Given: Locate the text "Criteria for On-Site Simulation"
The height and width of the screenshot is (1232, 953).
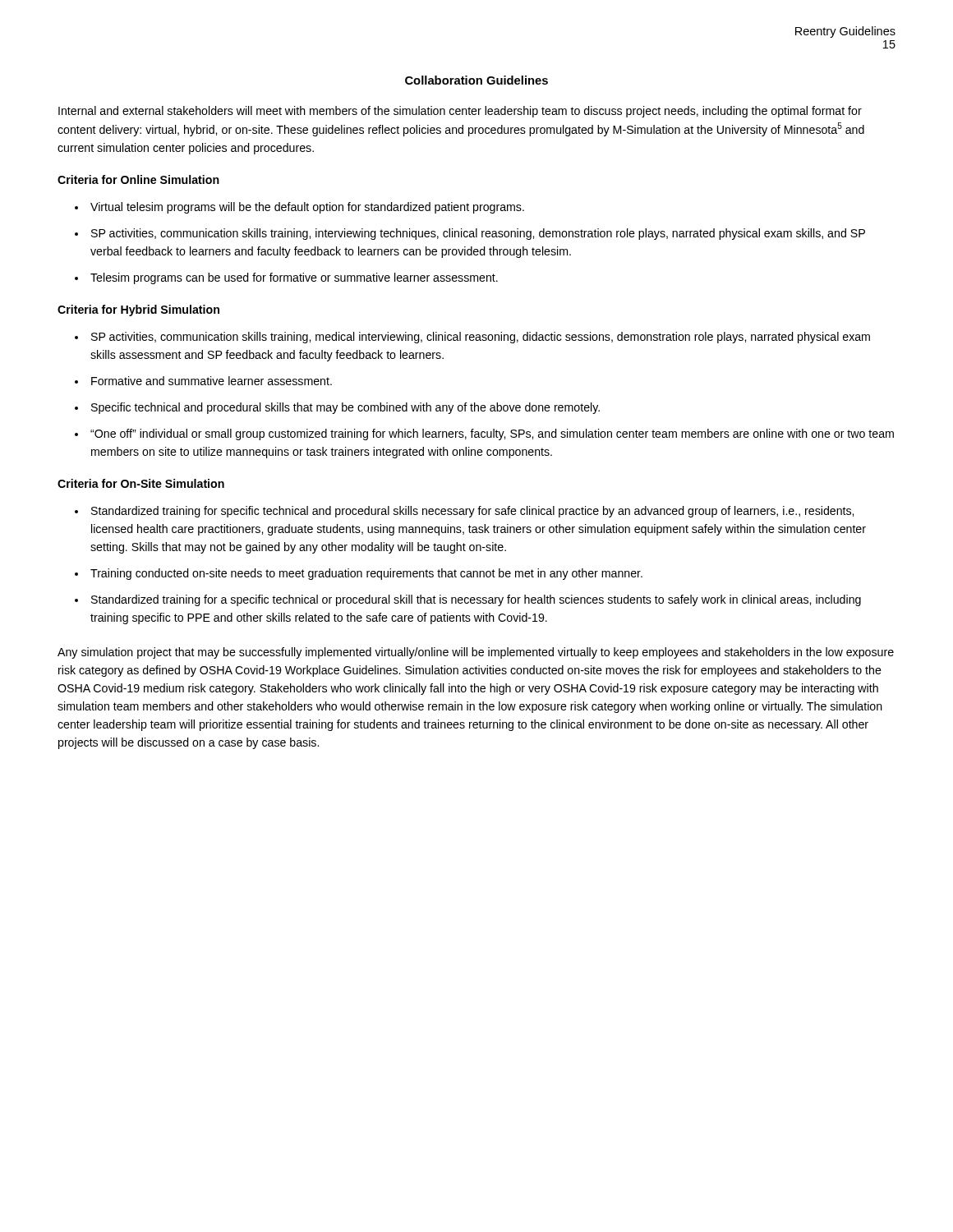Looking at the screenshot, I should pos(141,484).
